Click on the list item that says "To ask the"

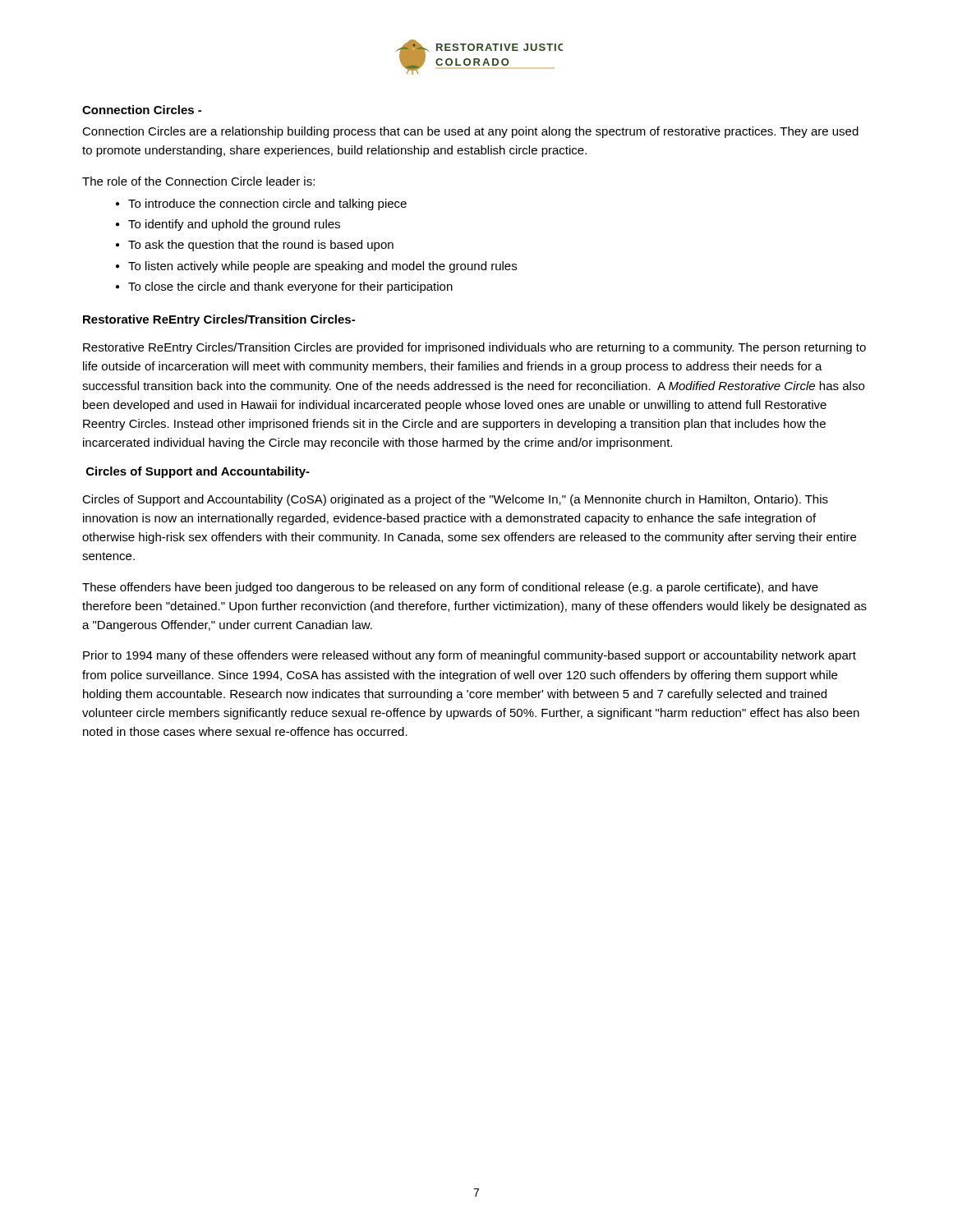pos(261,245)
